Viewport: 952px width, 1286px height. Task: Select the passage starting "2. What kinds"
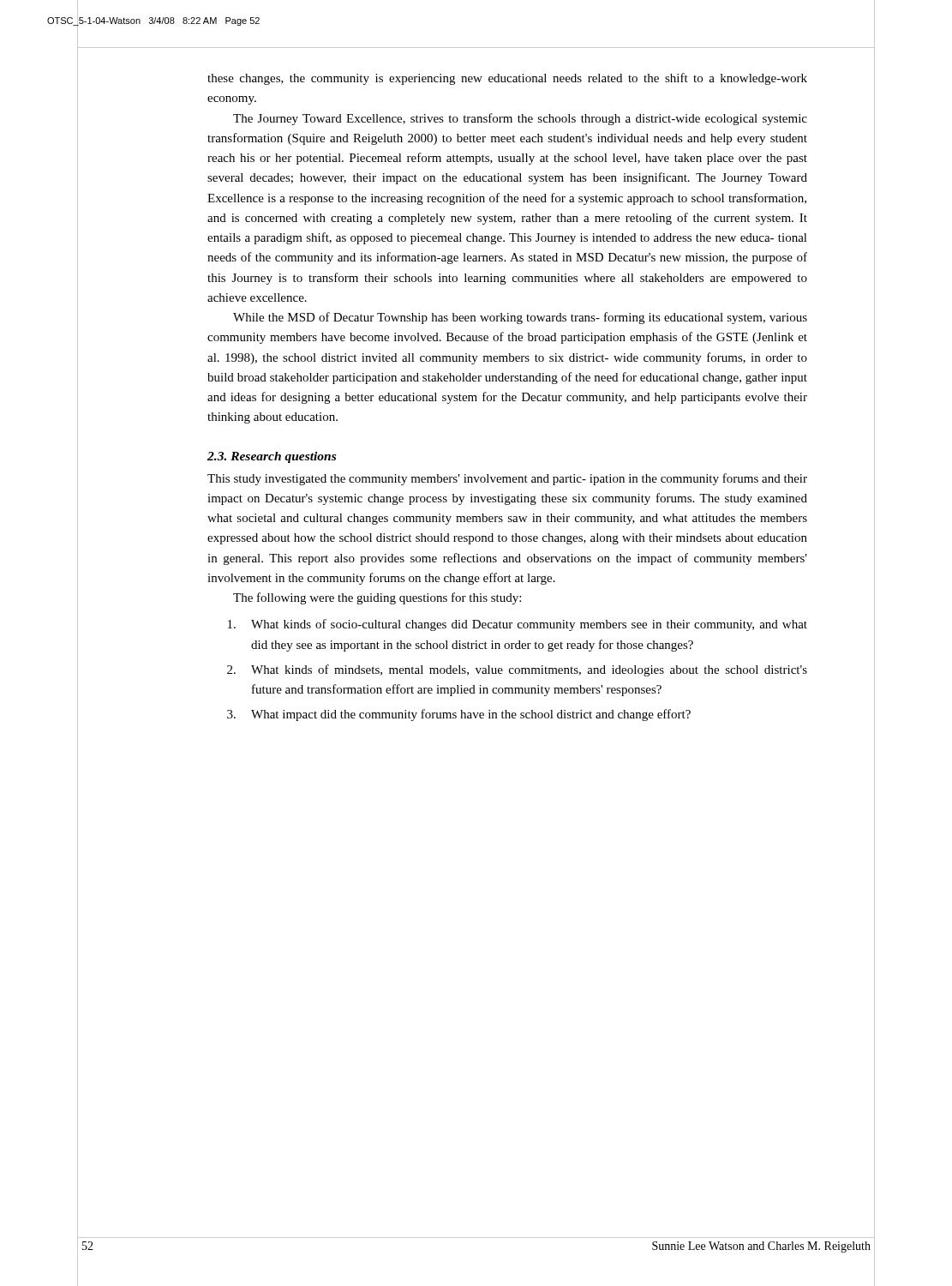517,680
